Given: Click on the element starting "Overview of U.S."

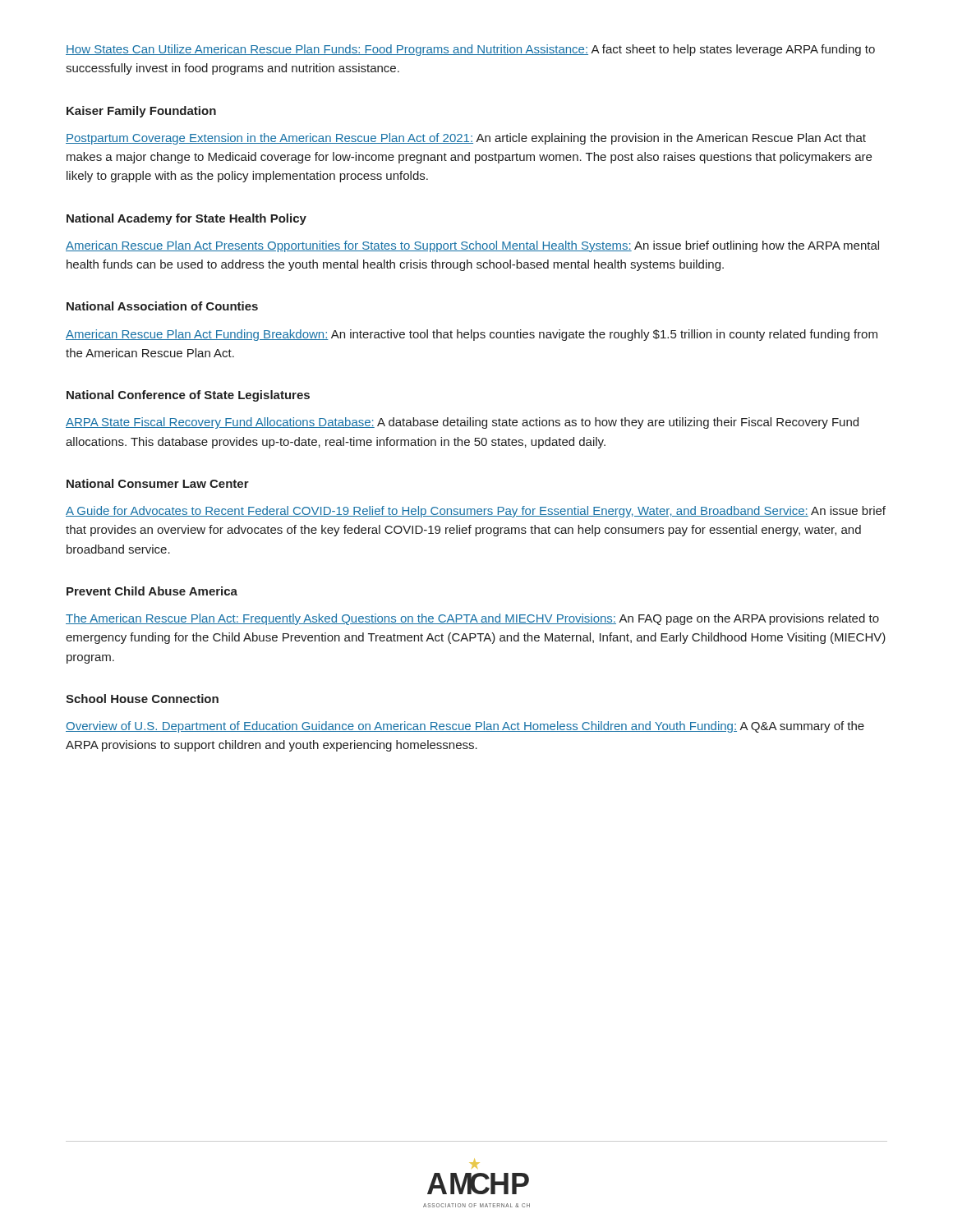Looking at the screenshot, I should (x=476, y=735).
